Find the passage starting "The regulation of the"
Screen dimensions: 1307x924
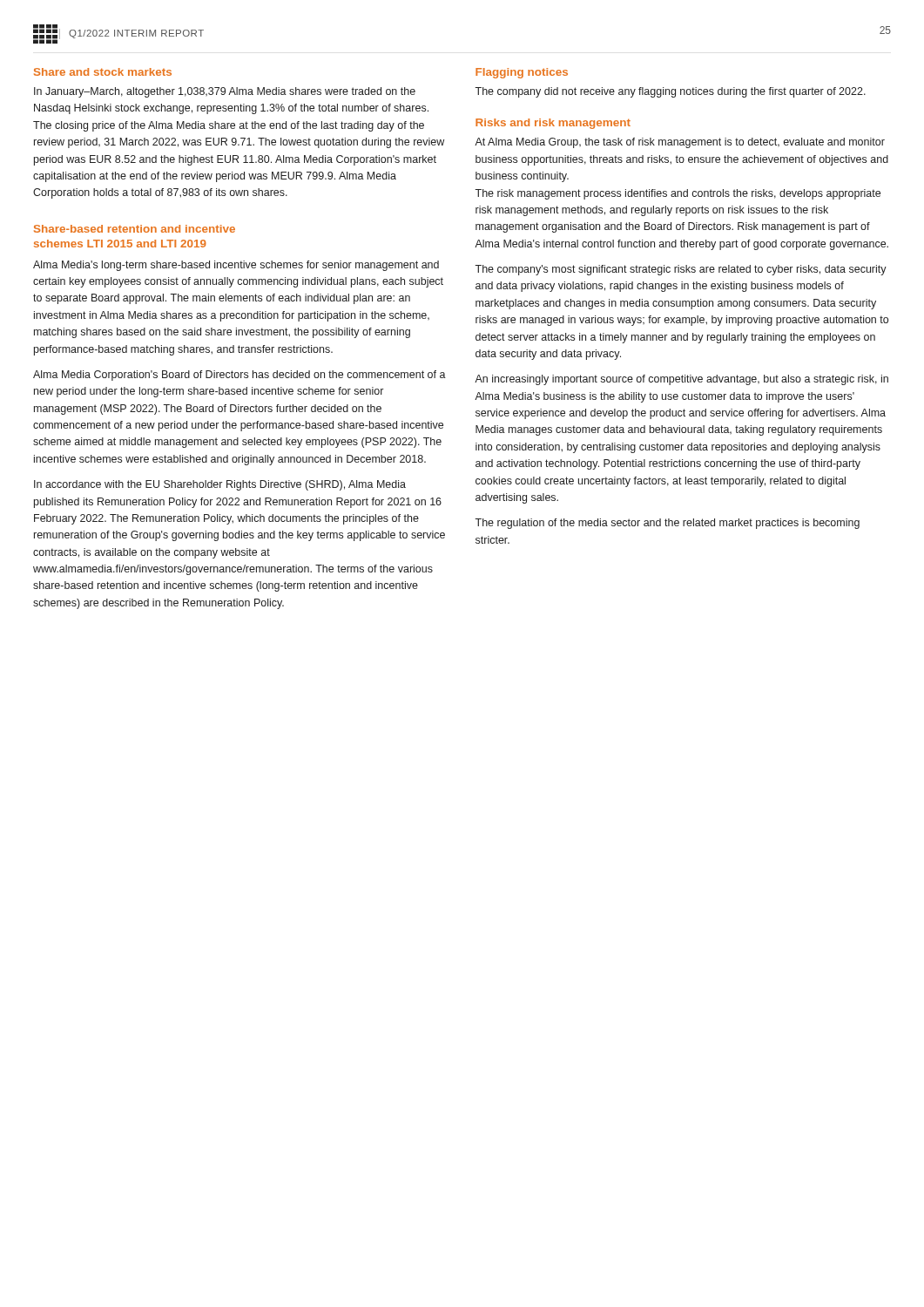click(x=667, y=531)
